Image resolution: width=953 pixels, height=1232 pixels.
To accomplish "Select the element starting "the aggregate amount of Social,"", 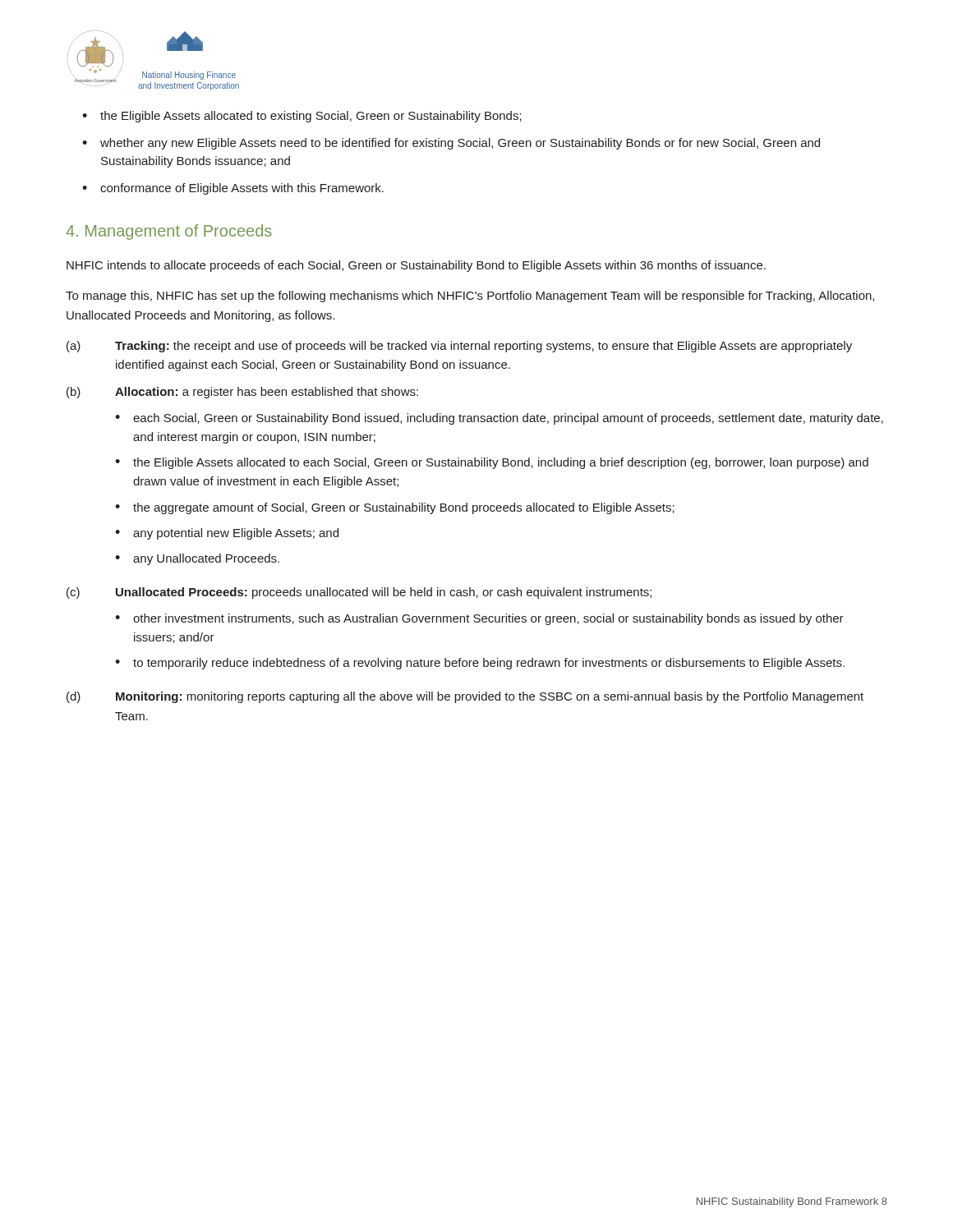I will (404, 507).
